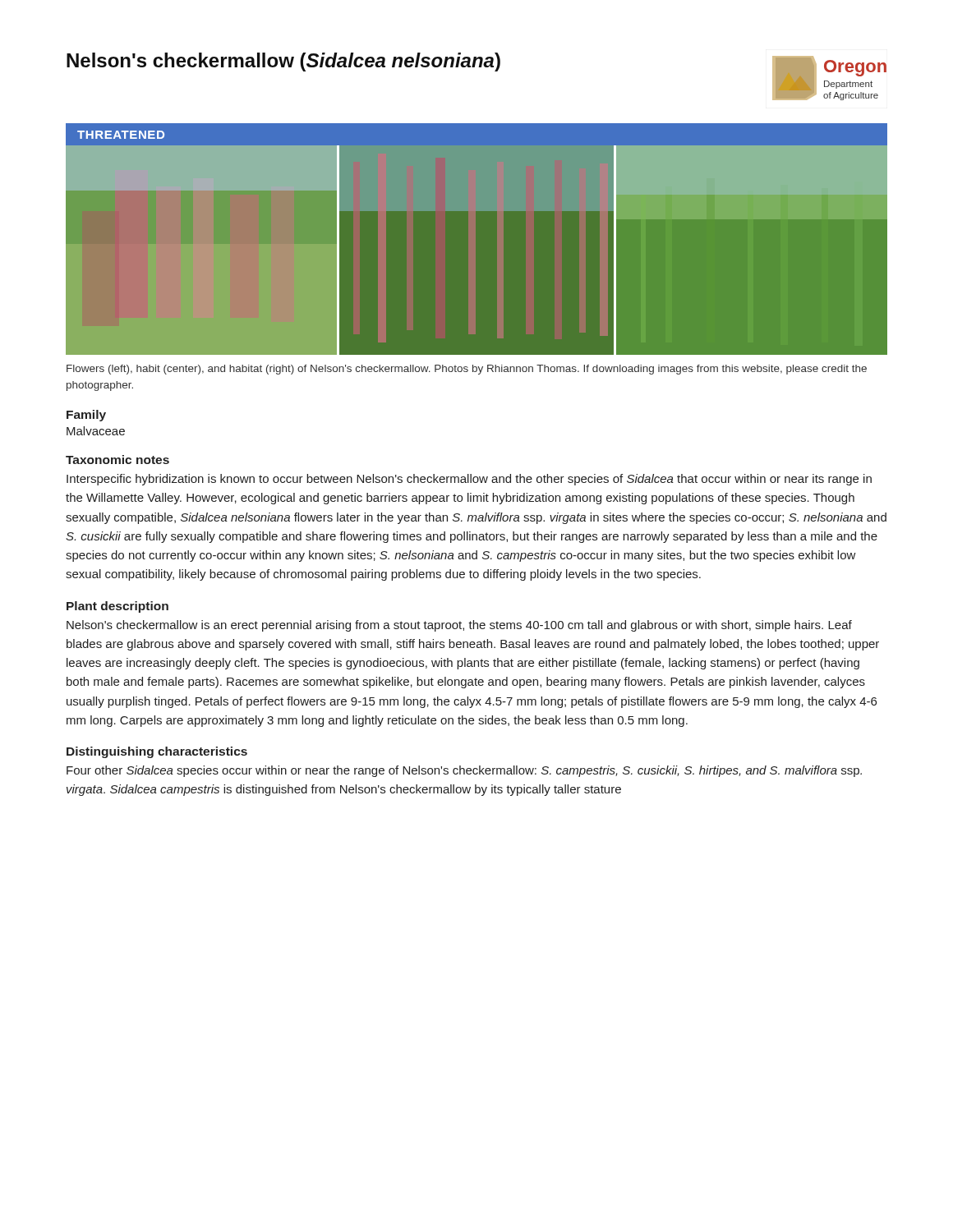
Task: Find the section header containing "Taxonomic notes"
Action: pyautogui.click(x=118, y=460)
